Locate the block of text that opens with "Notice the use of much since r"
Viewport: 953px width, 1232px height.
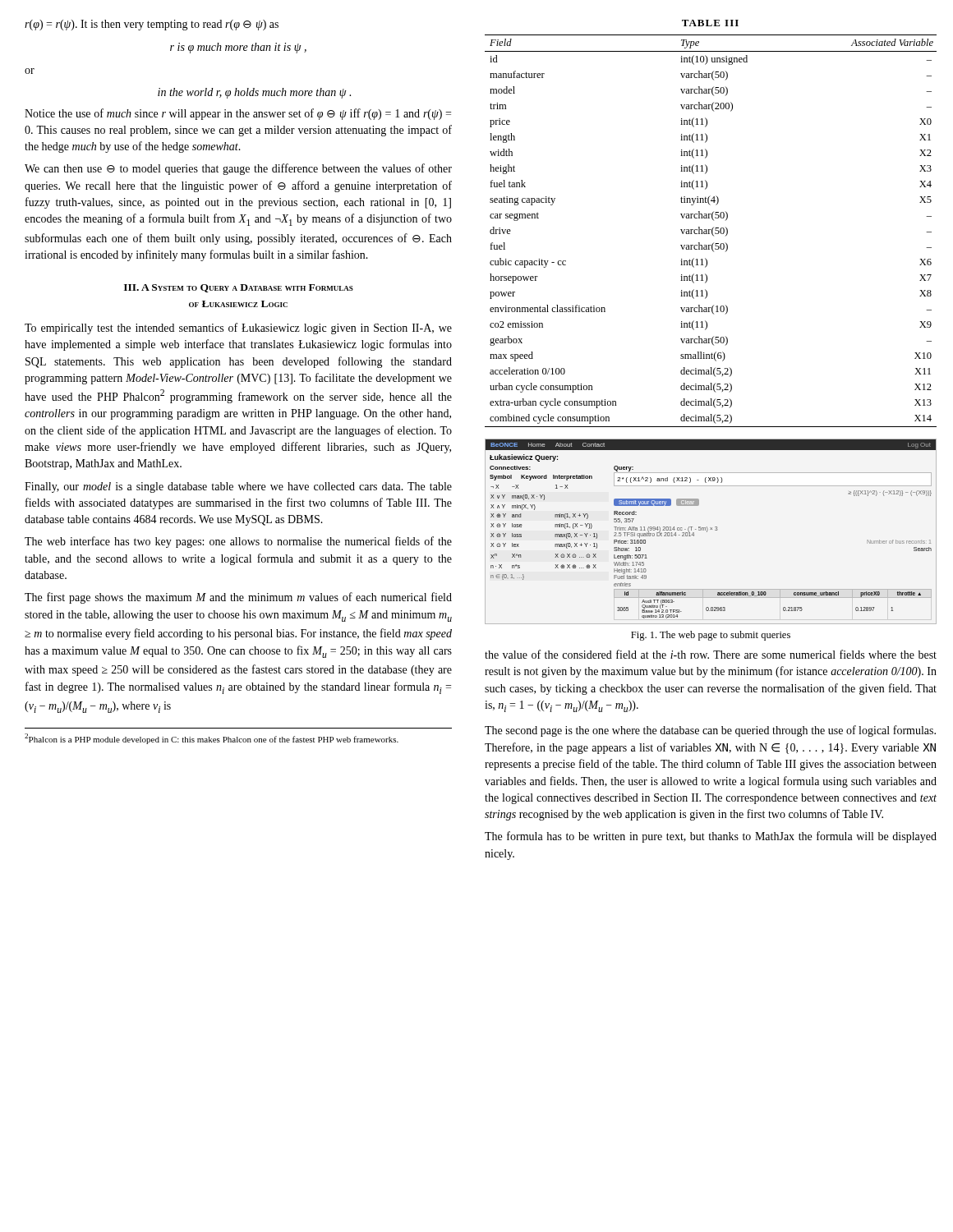pyautogui.click(x=238, y=185)
